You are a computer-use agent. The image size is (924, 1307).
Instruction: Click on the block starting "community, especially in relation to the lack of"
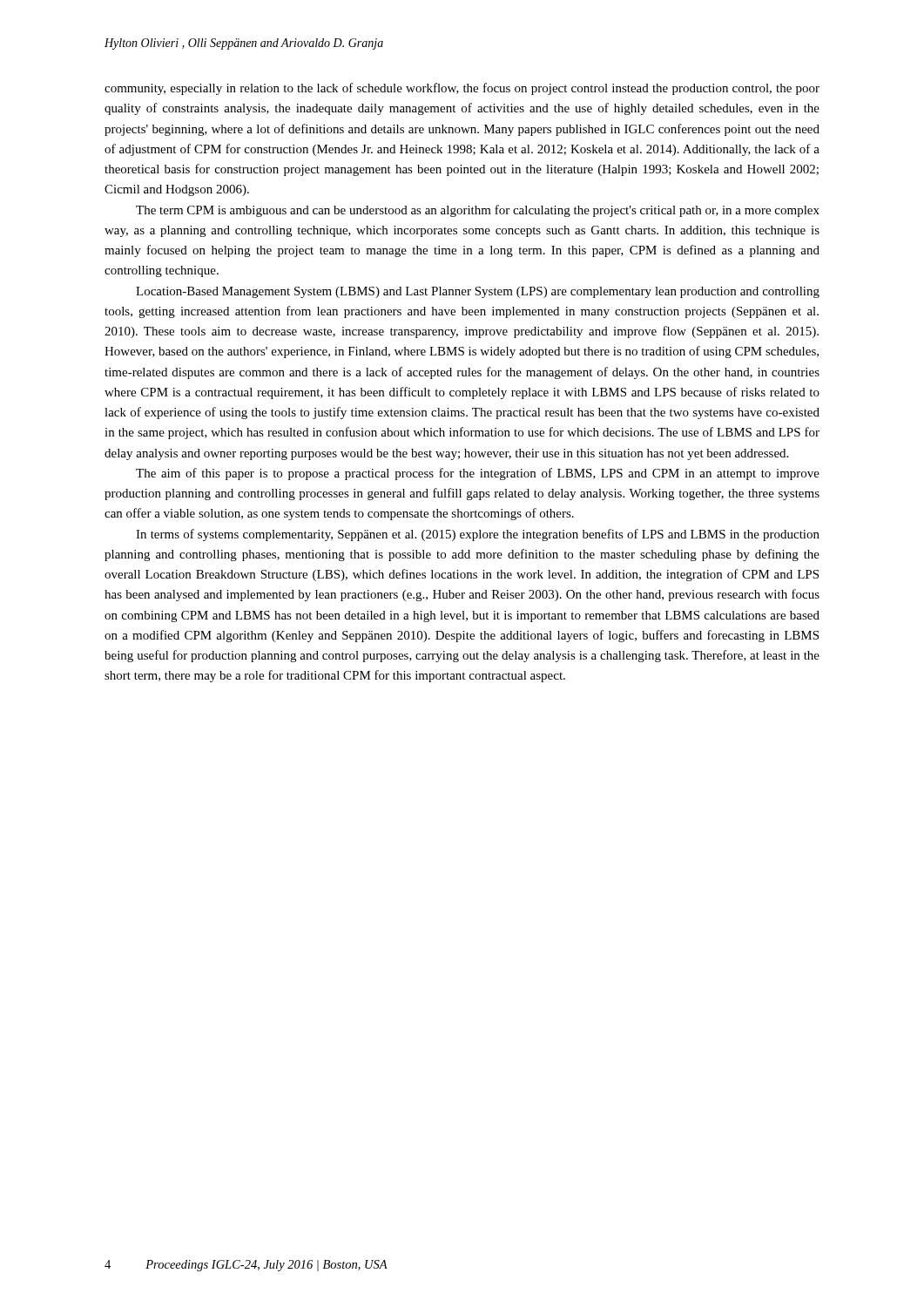462,139
